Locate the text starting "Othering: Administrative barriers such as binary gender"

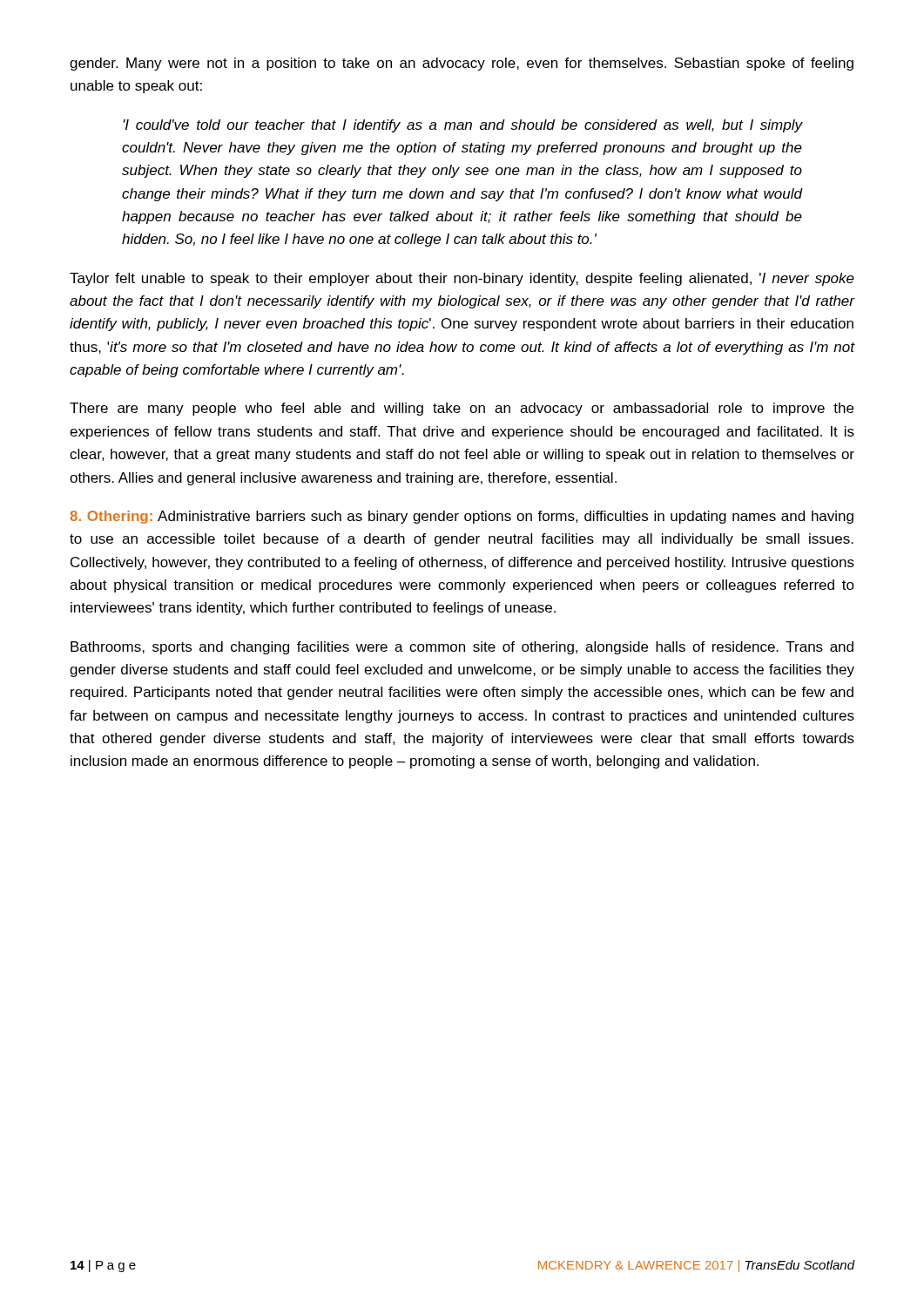click(462, 562)
